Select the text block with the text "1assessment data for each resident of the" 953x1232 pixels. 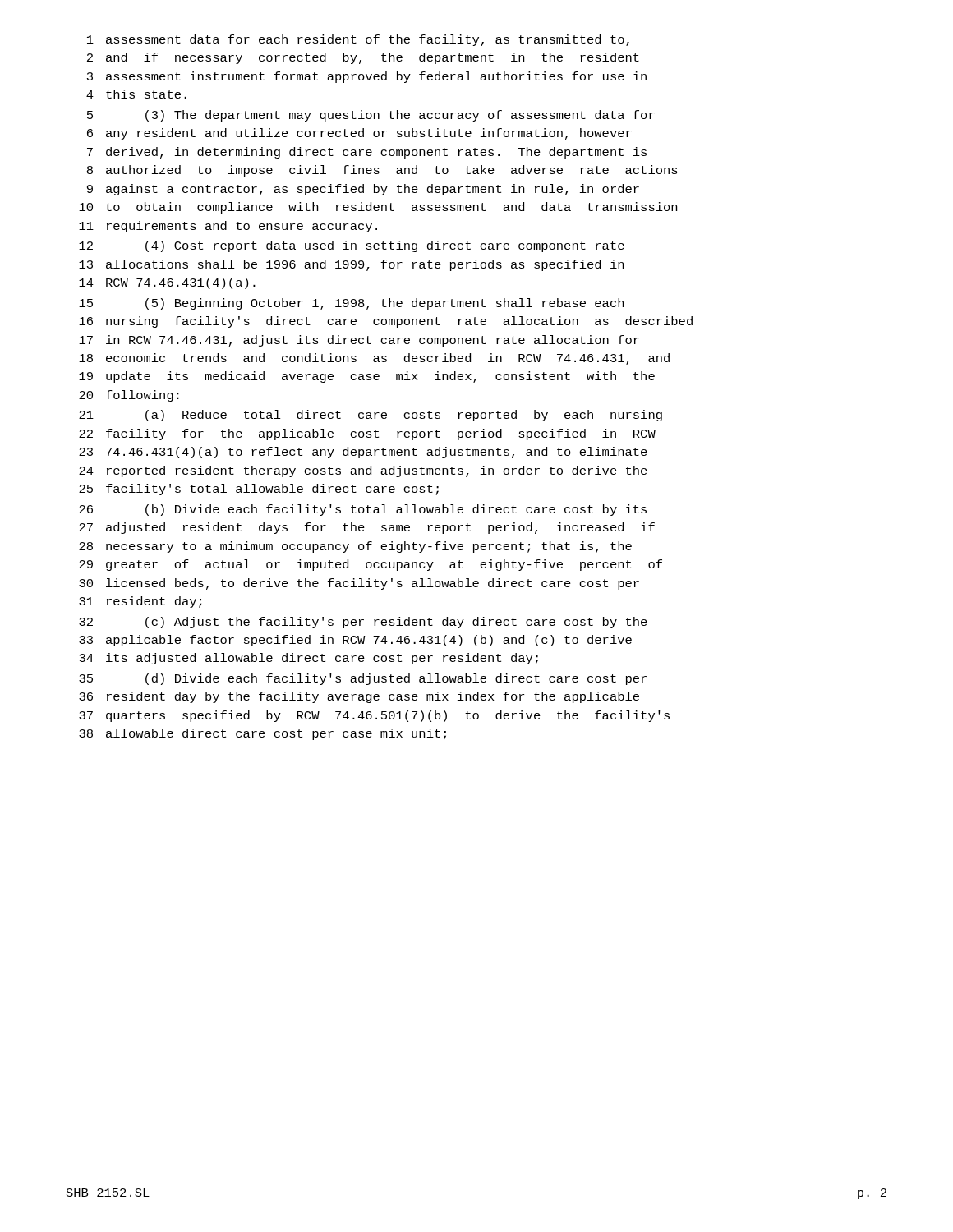coord(476,68)
